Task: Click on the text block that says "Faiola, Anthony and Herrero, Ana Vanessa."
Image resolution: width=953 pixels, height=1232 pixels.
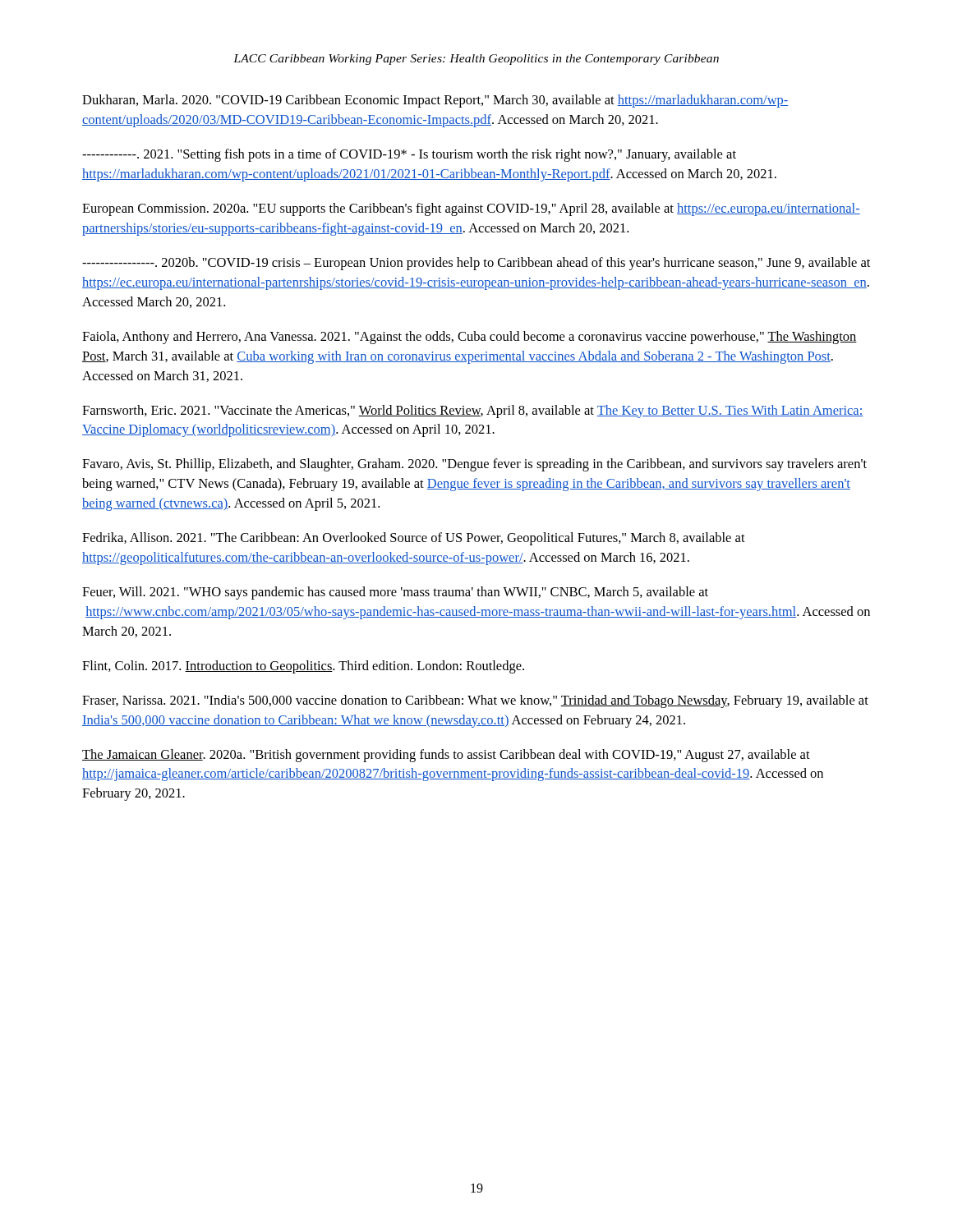Action: click(x=469, y=356)
